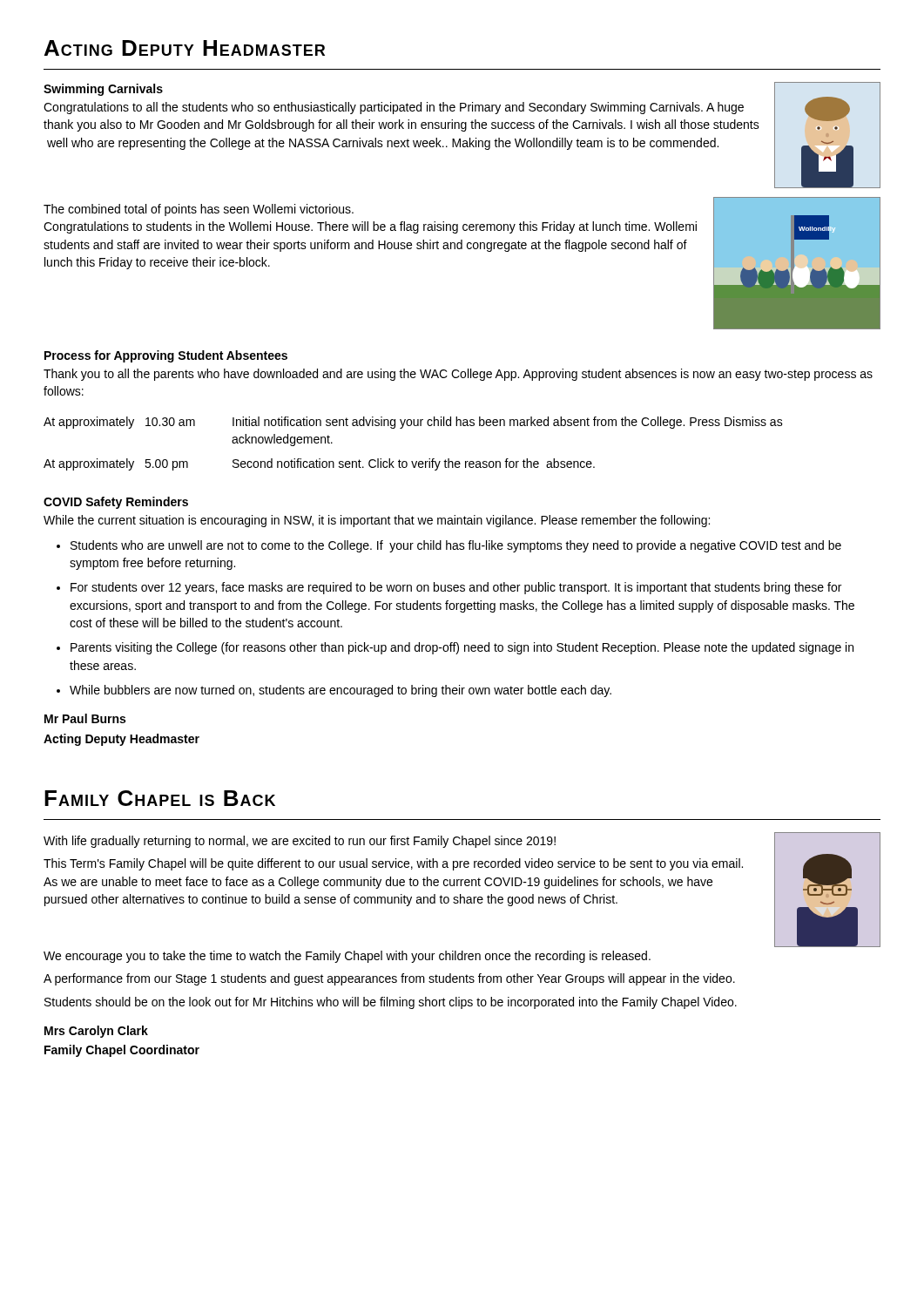The width and height of the screenshot is (924, 1307).
Task: Point to "Mrs Carolyn ClarkFamily Chapel Coordinator"
Action: pyautogui.click(x=96, y=1032)
